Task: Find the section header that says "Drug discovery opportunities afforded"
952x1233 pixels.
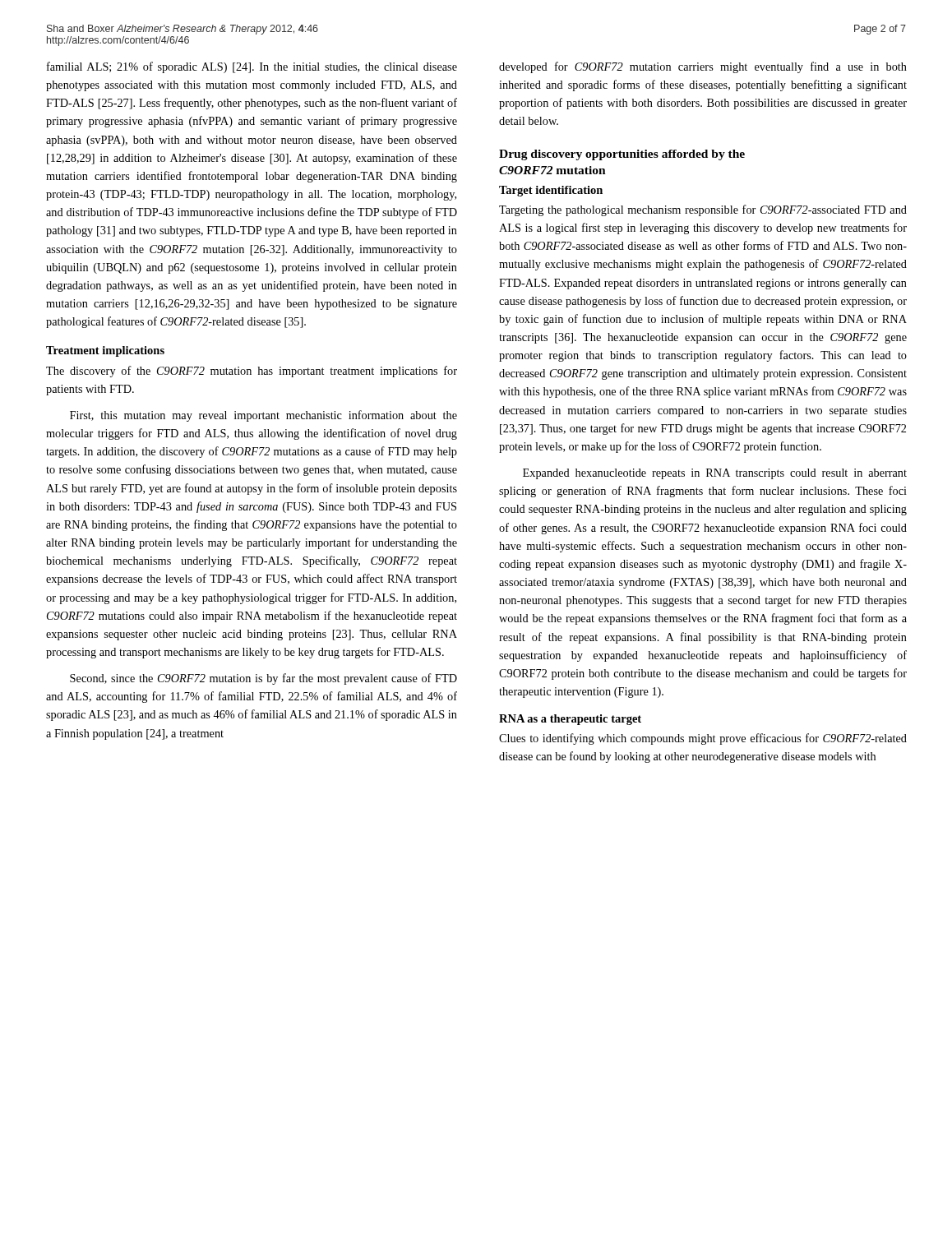Action: click(622, 161)
